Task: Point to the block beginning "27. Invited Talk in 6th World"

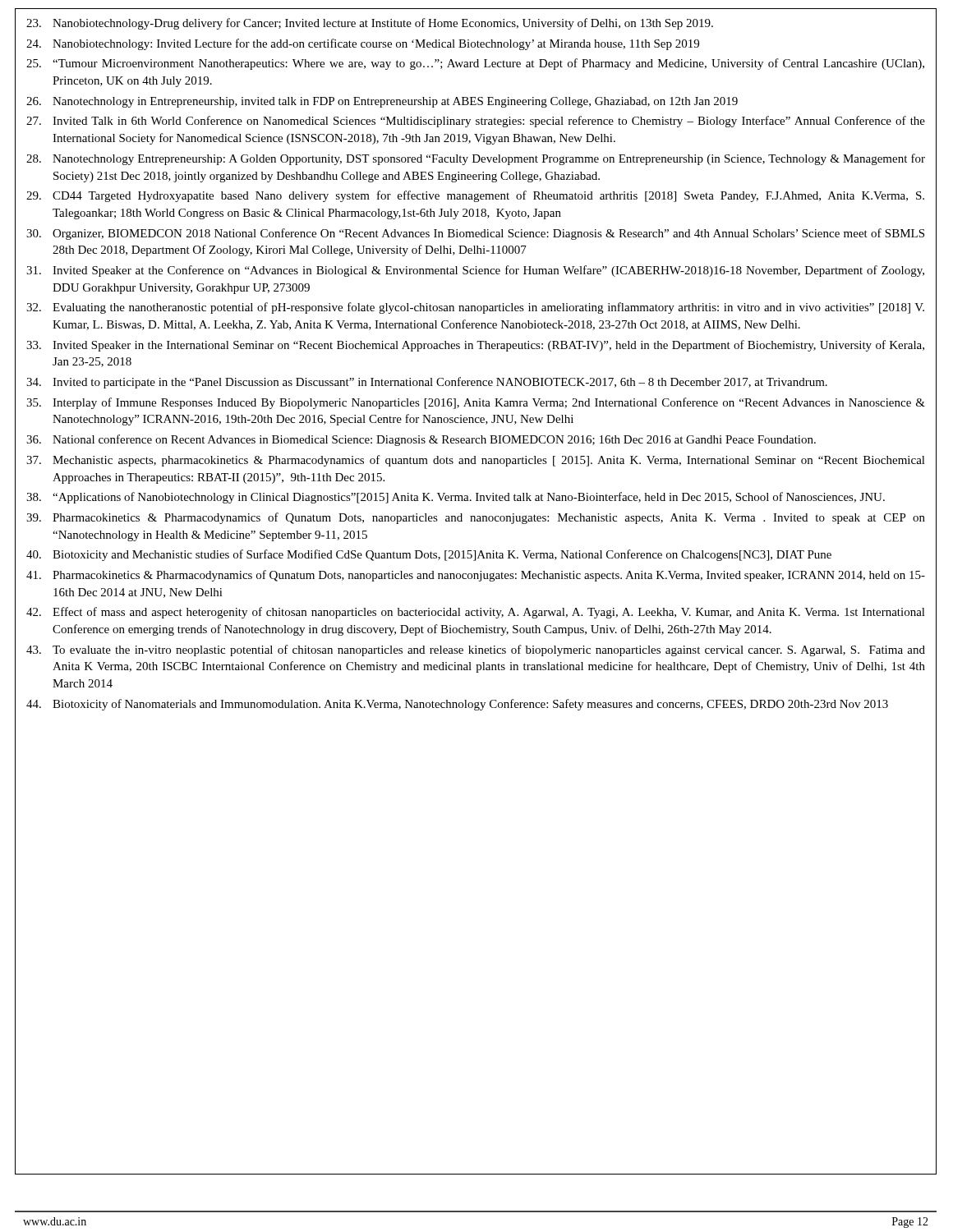Action: pos(476,130)
